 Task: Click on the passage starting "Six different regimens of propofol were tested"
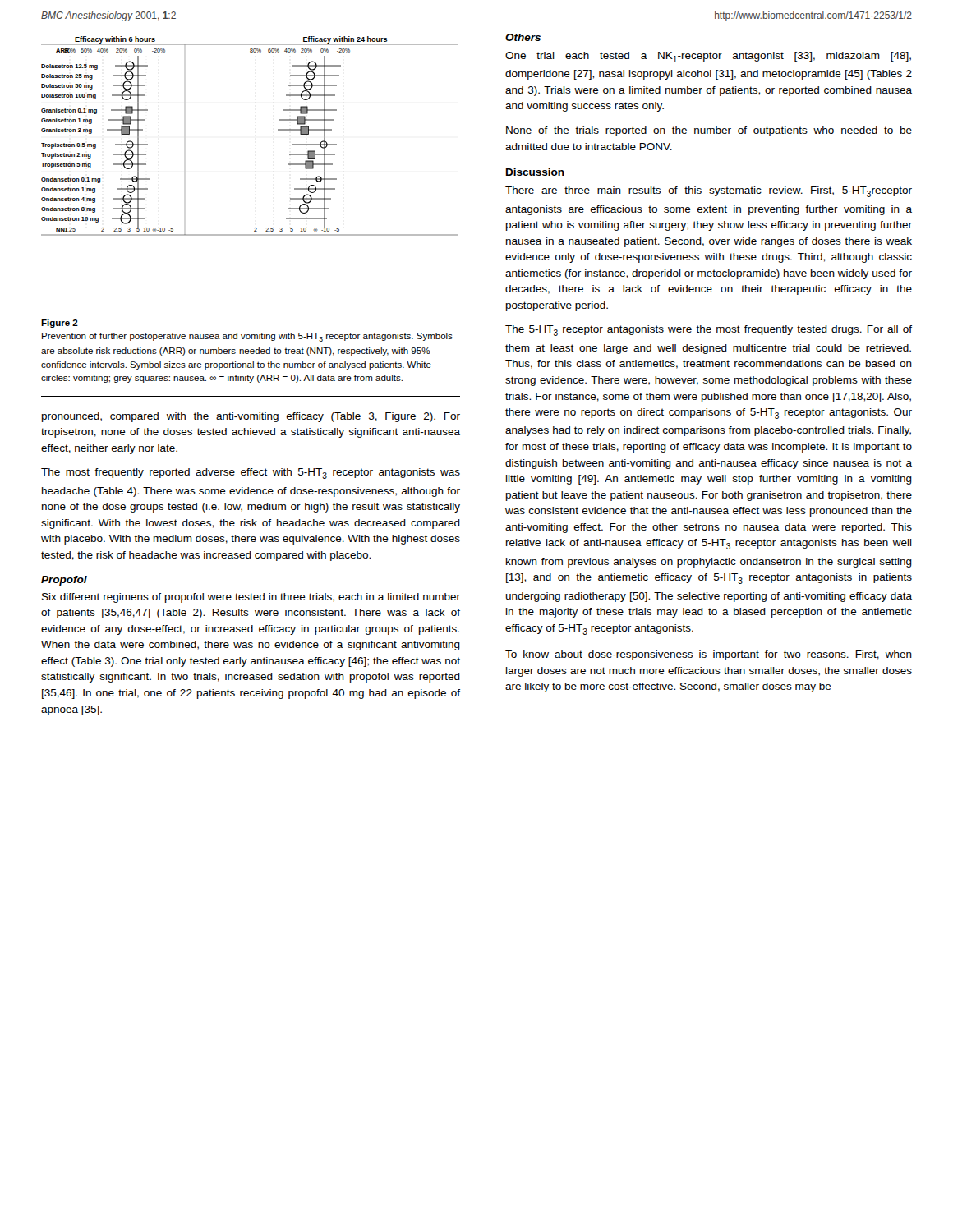[251, 653]
